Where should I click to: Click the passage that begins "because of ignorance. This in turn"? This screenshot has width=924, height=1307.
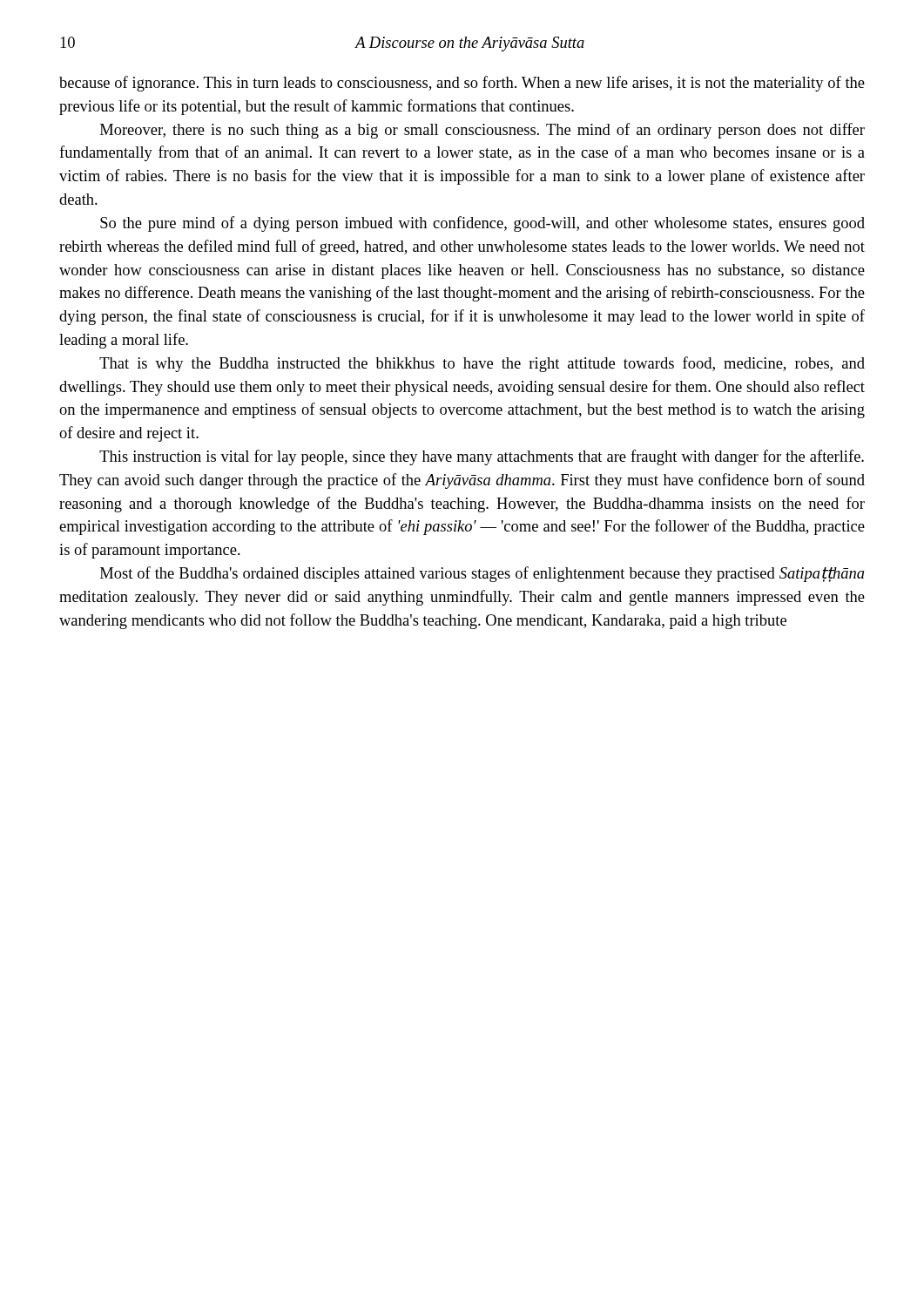pyautogui.click(x=462, y=352)
